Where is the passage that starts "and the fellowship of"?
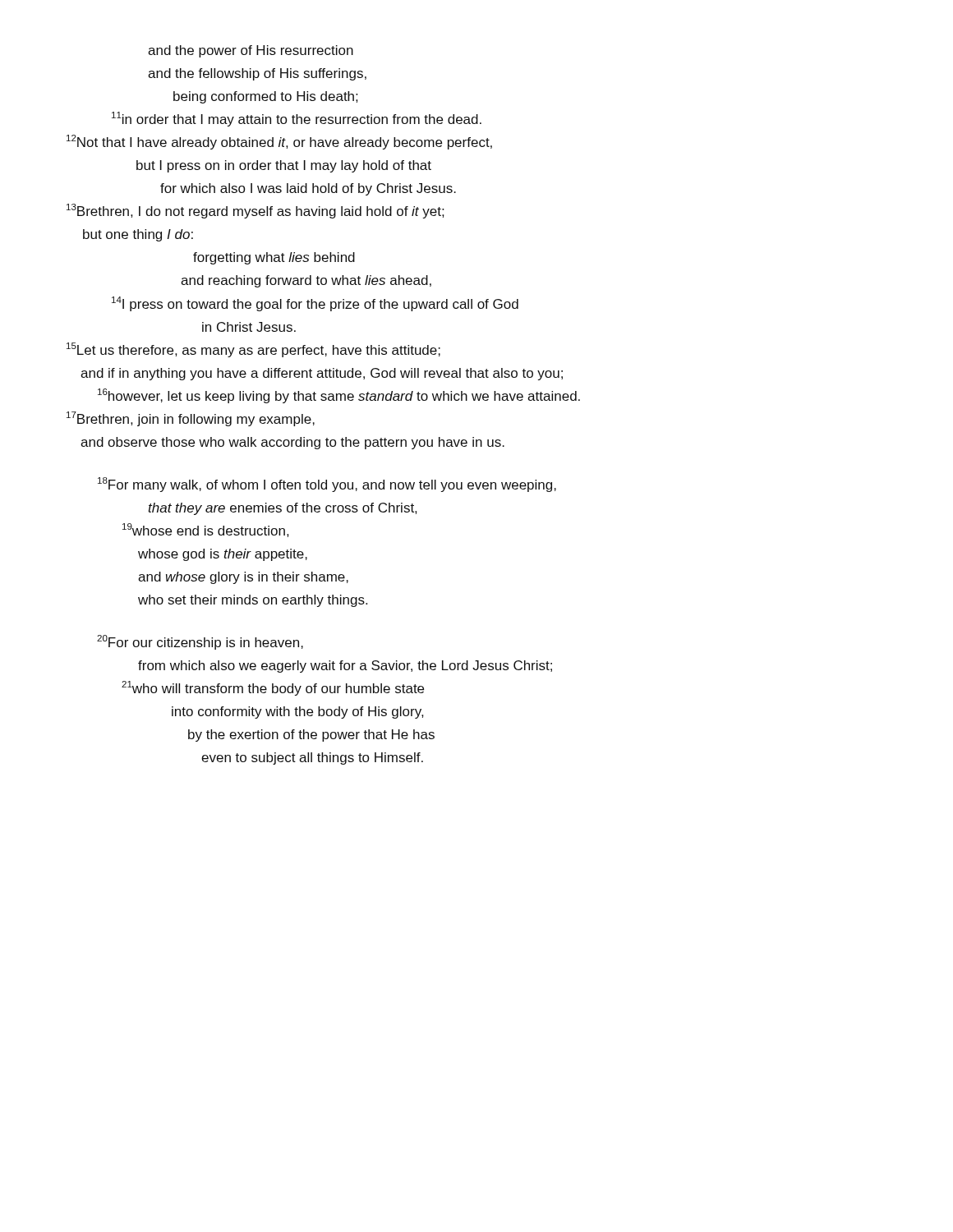Screen dimensions: 1232x953 pos(258,74)
